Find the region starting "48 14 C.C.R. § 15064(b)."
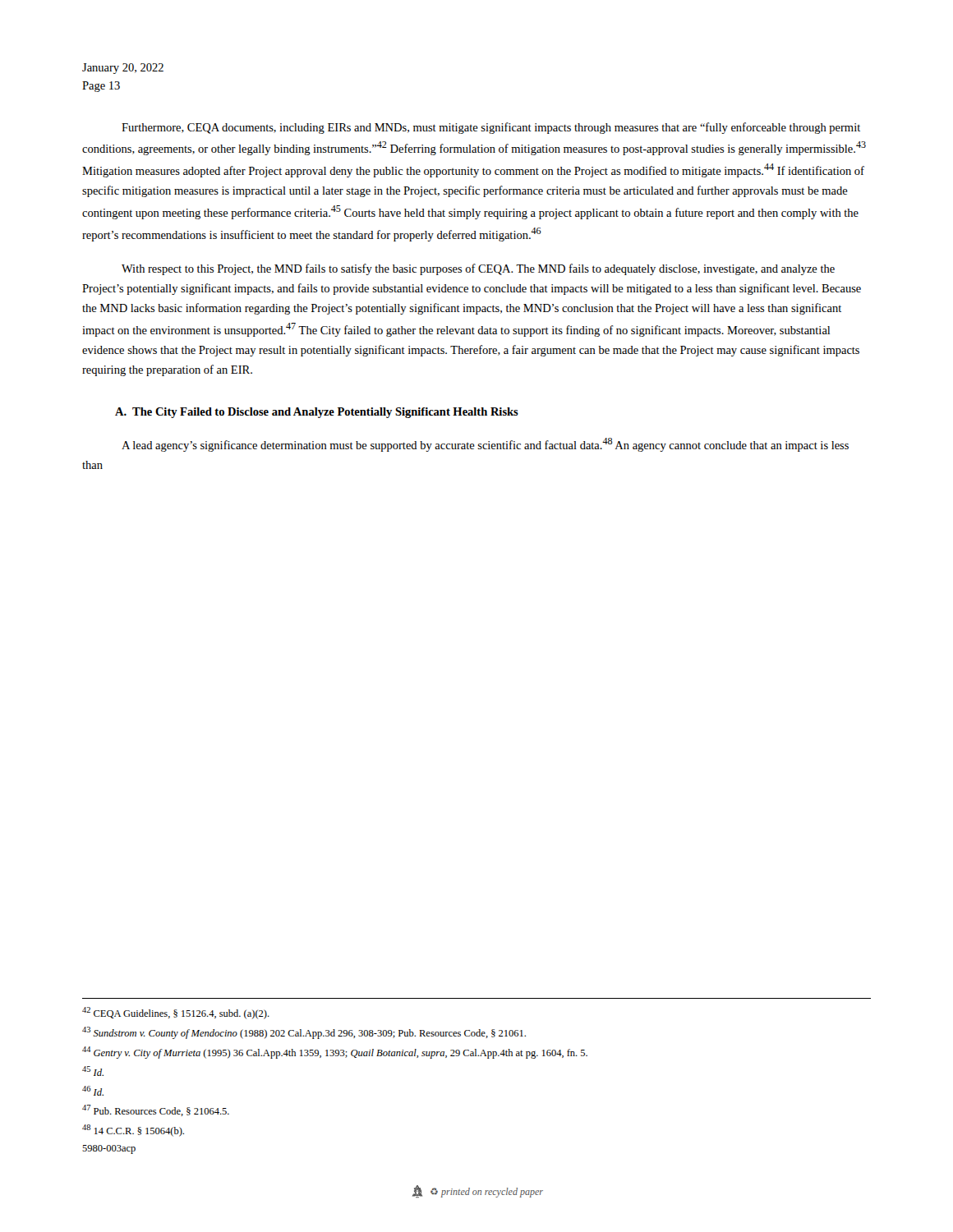Image resolution: width=953 pixels, height=1232 pixels. [134, 1130]
